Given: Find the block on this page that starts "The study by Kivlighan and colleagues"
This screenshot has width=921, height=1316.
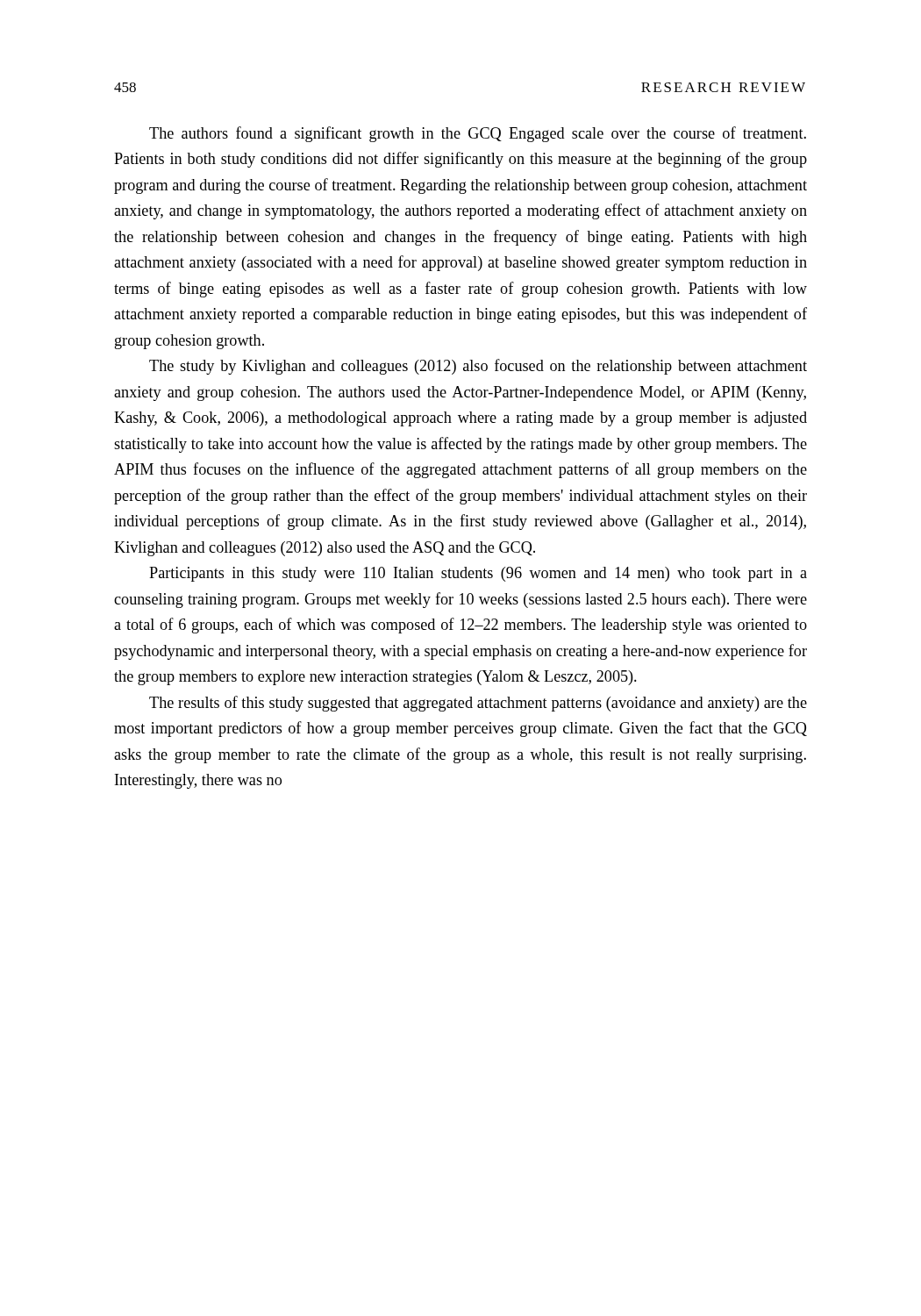Looking at the screenshot, I should click(x=460, y=457).
